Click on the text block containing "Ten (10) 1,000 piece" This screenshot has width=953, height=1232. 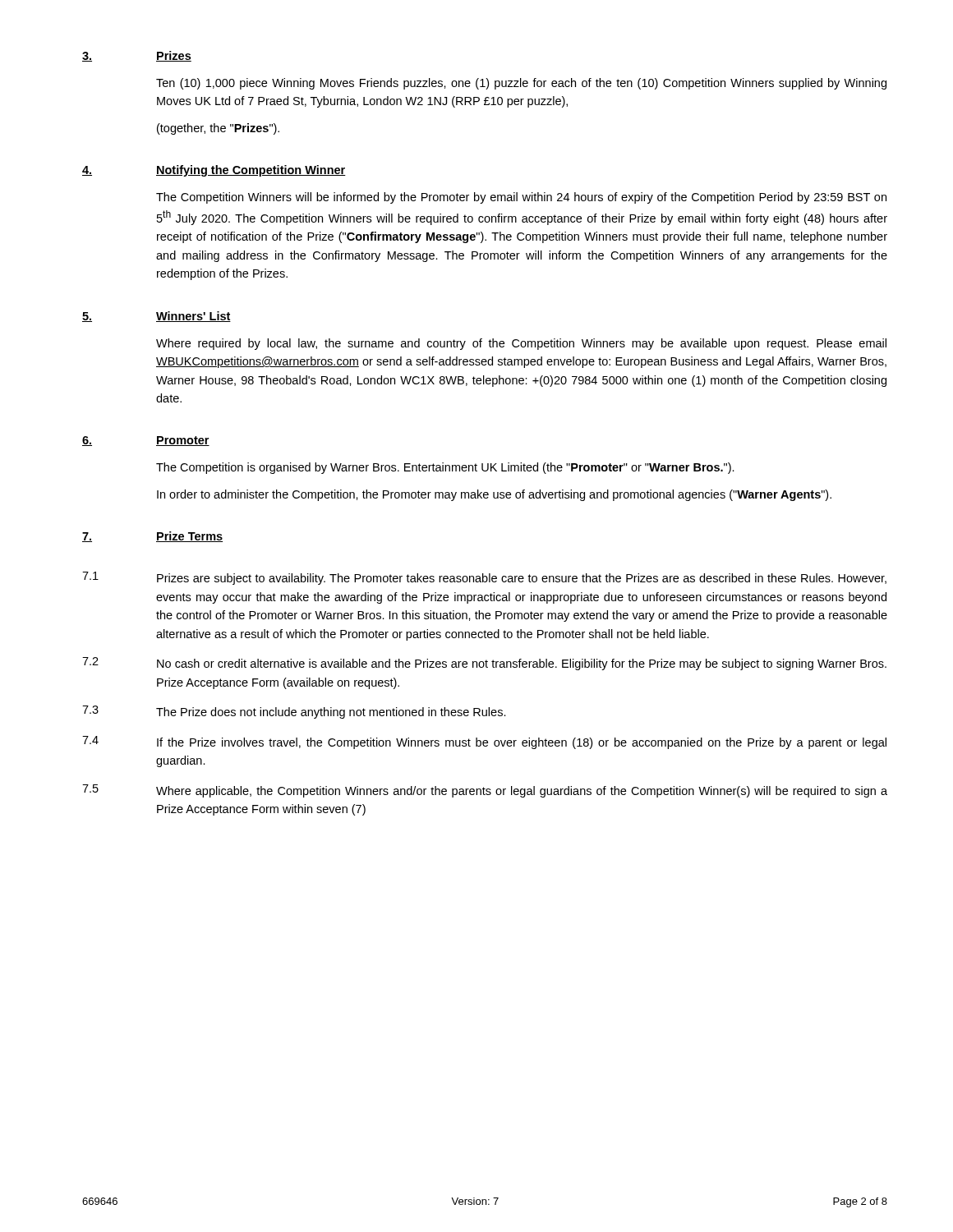(x=522, y=92)
